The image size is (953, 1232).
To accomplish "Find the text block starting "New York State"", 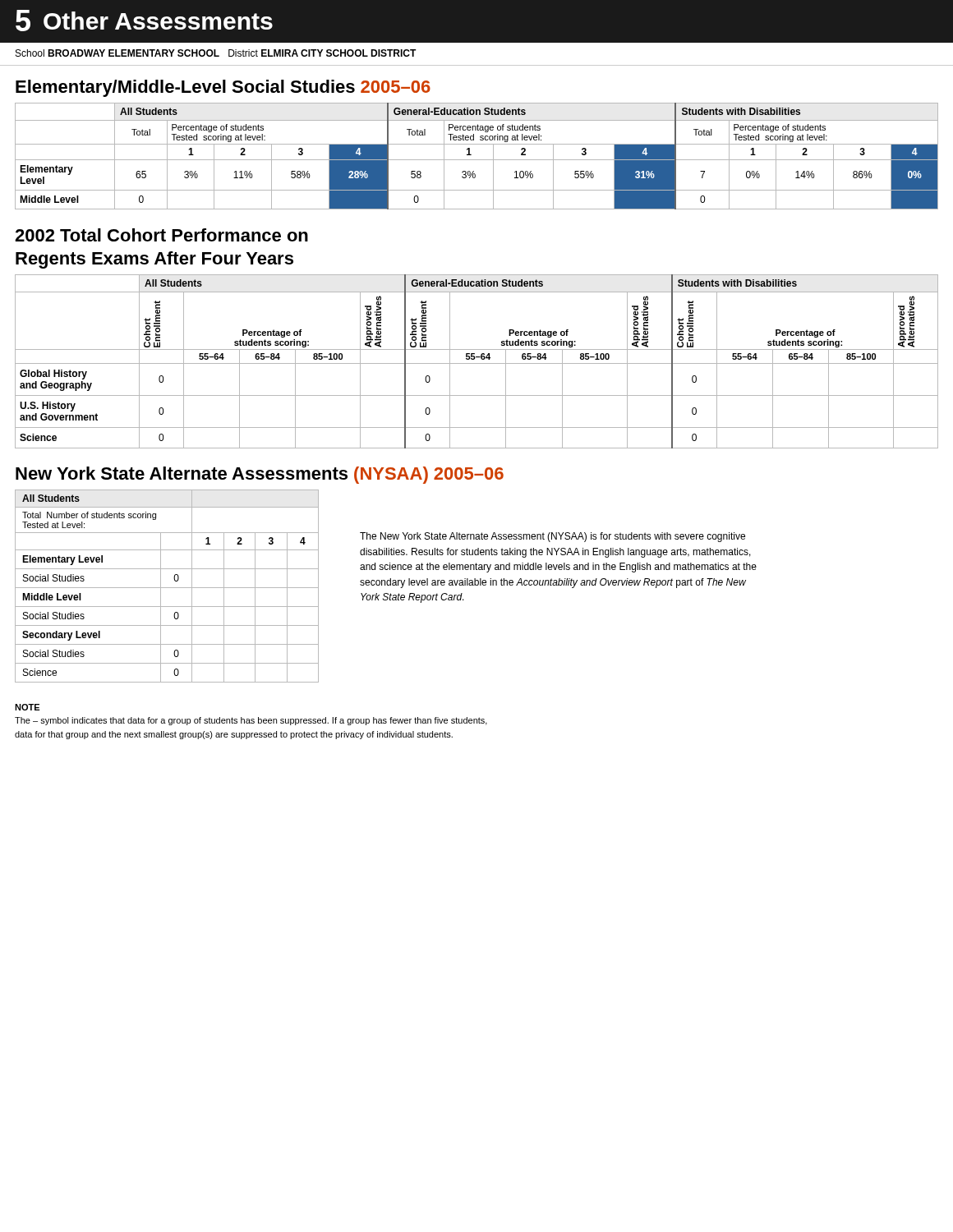I will [x=259, y=474].
